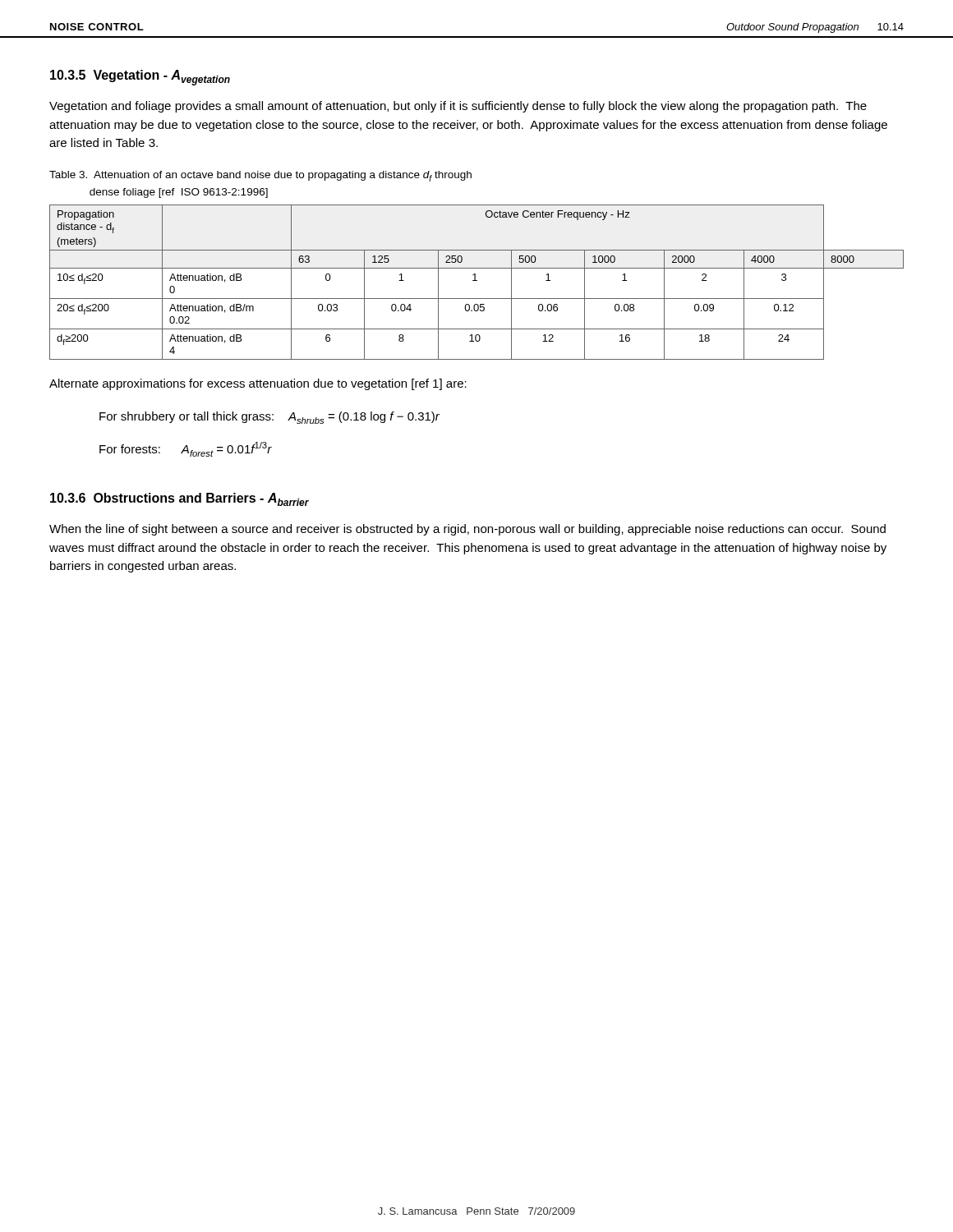Select the table that reads "d f ≥200"
Screen dimensions: 1232x953
click(x=476, y=282)
